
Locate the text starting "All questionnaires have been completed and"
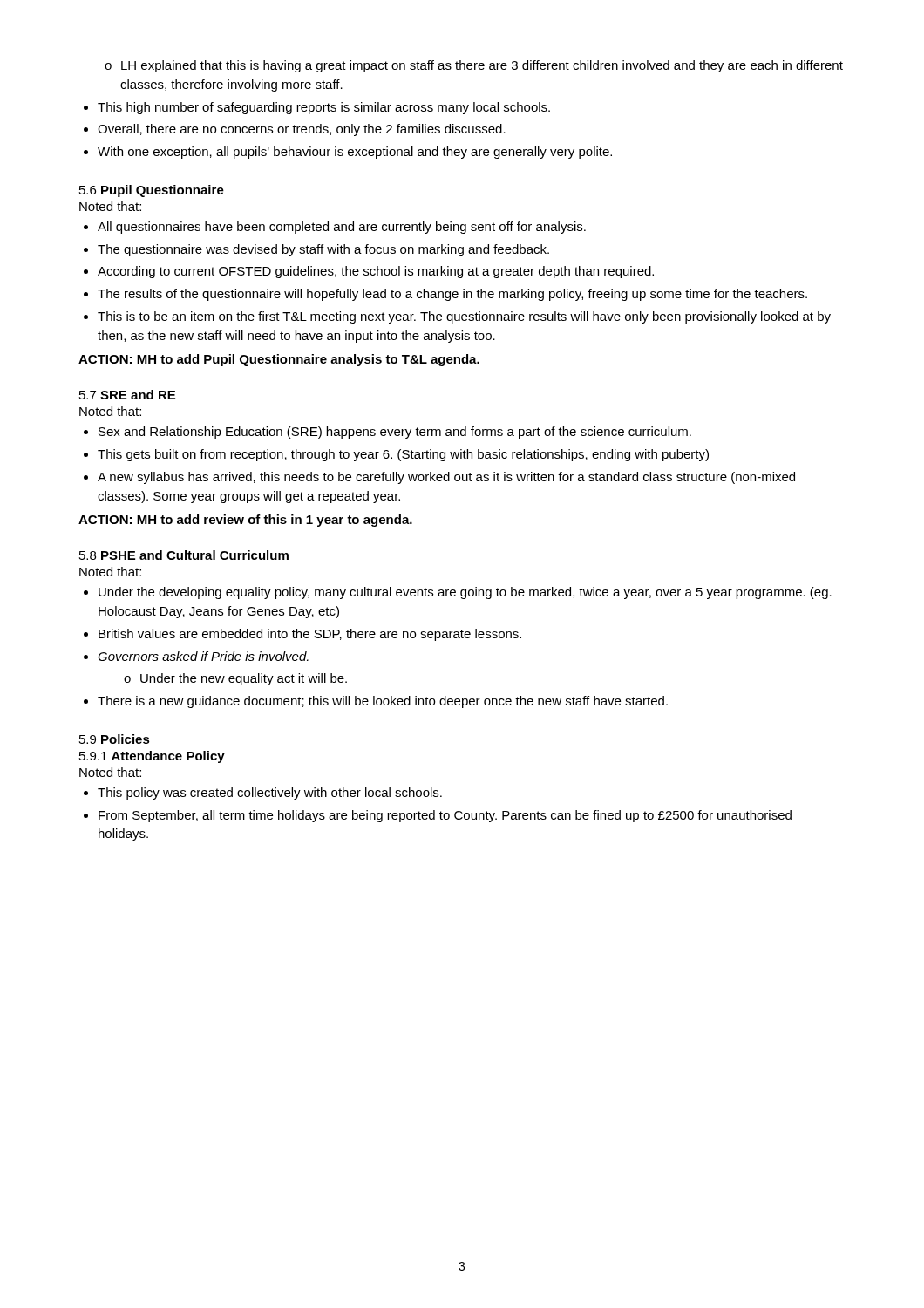[462, 226]
